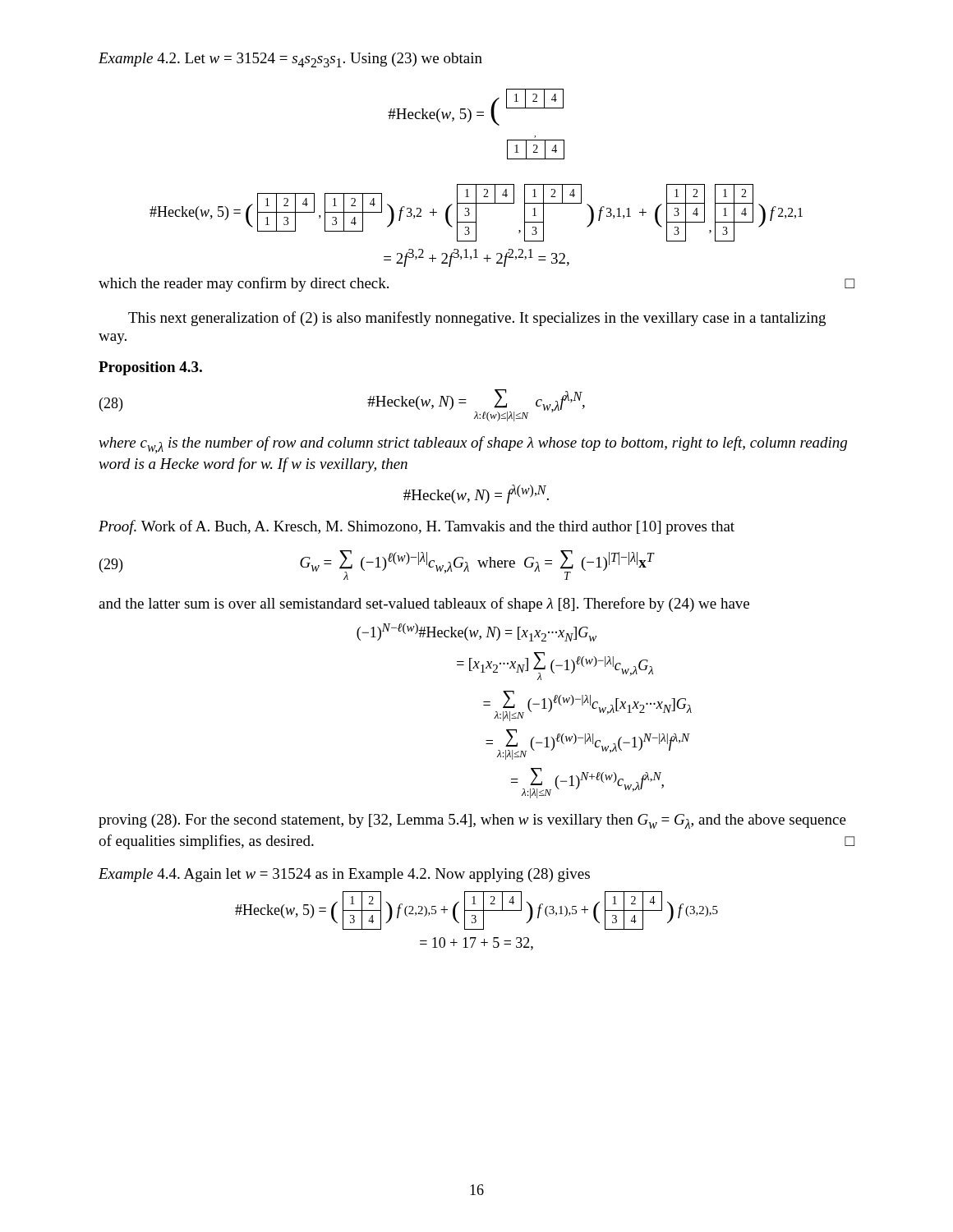953x1232 pixels.
Task: Select the region starting "This next generalization of (2) is"
Action: 462,327
